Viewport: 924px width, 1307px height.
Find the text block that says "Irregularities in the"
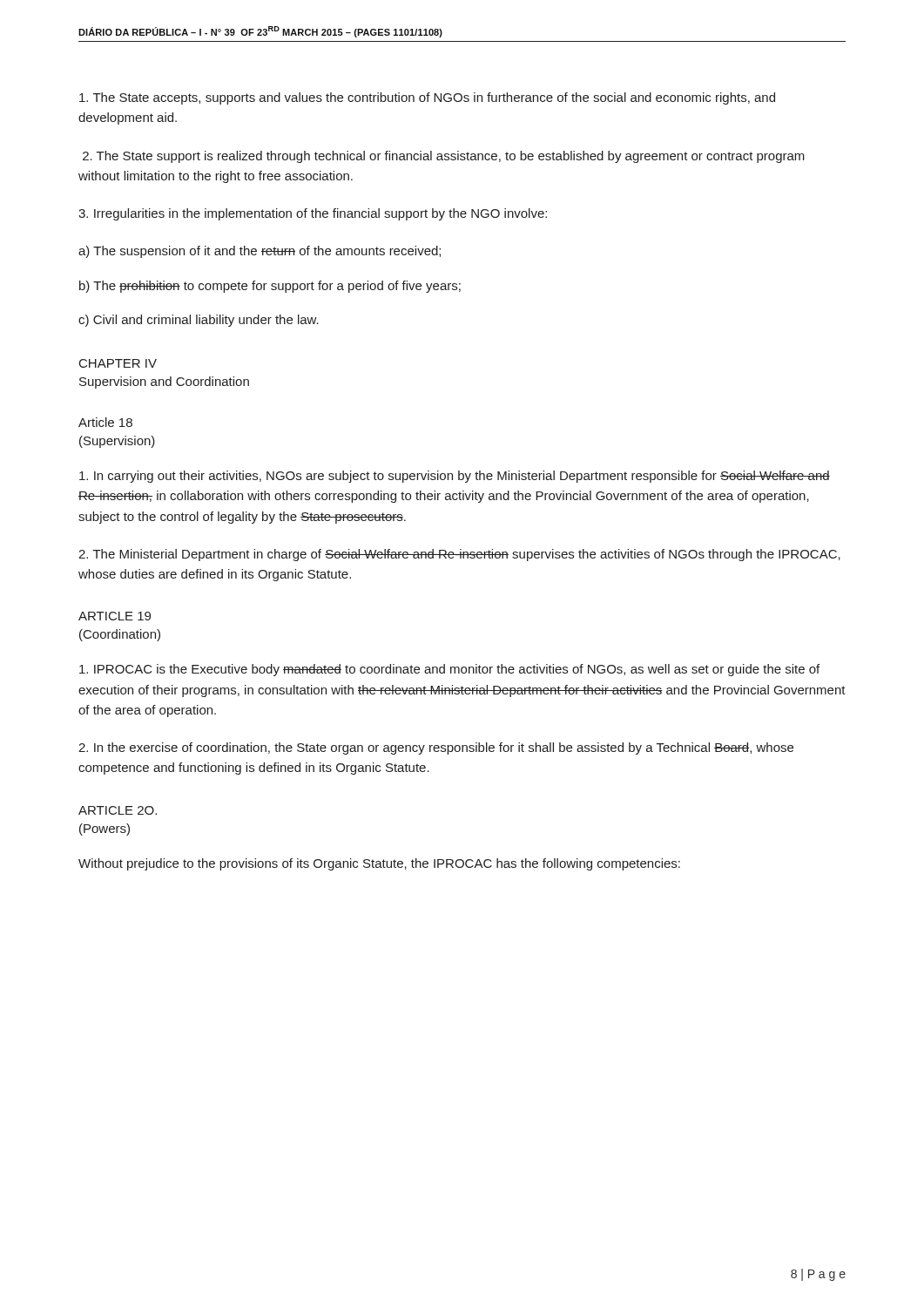313,213
